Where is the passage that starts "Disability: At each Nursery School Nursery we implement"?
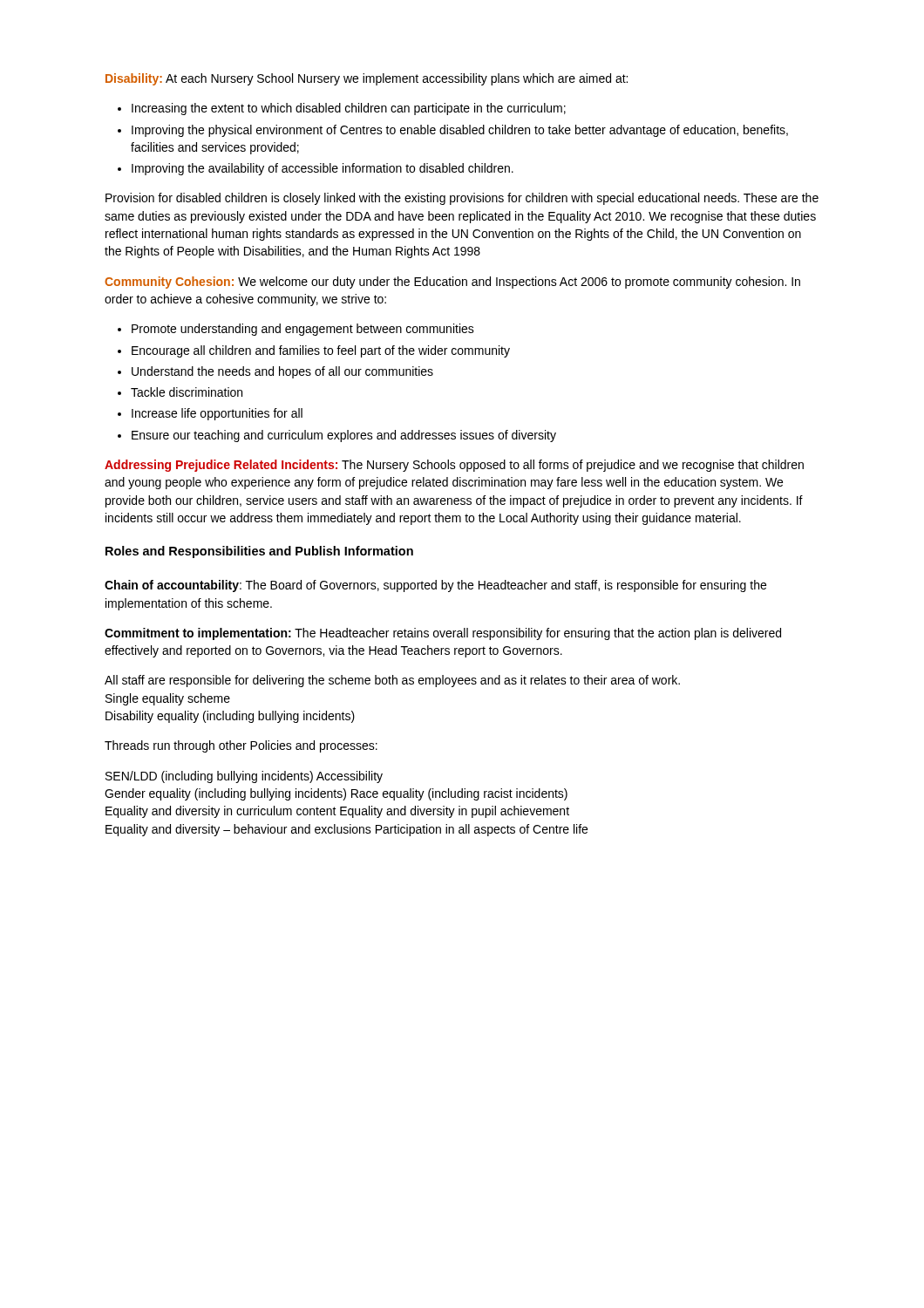924x1308 pixels. (462, 79)
